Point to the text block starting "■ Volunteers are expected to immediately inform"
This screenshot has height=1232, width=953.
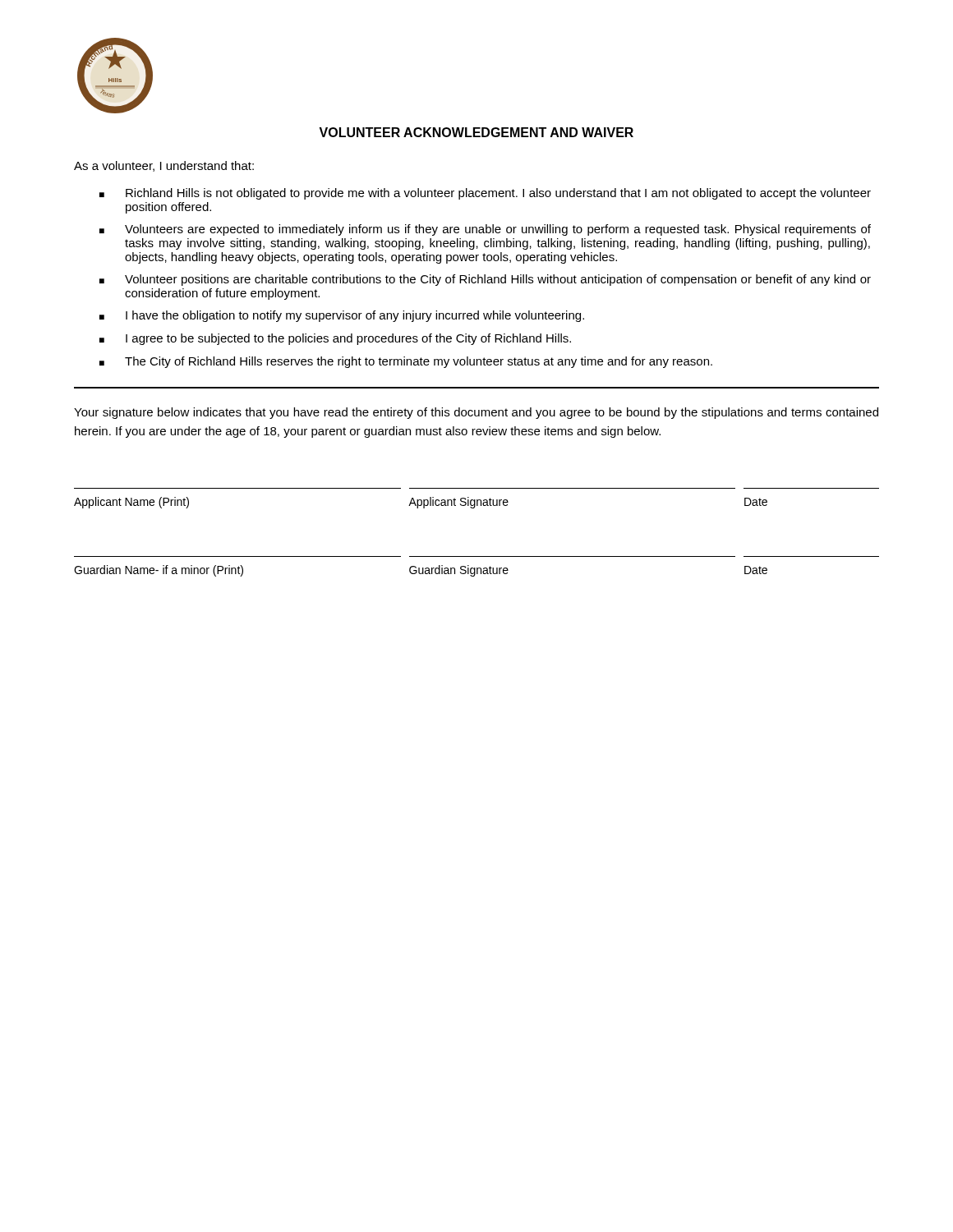(x=485, y=243)
